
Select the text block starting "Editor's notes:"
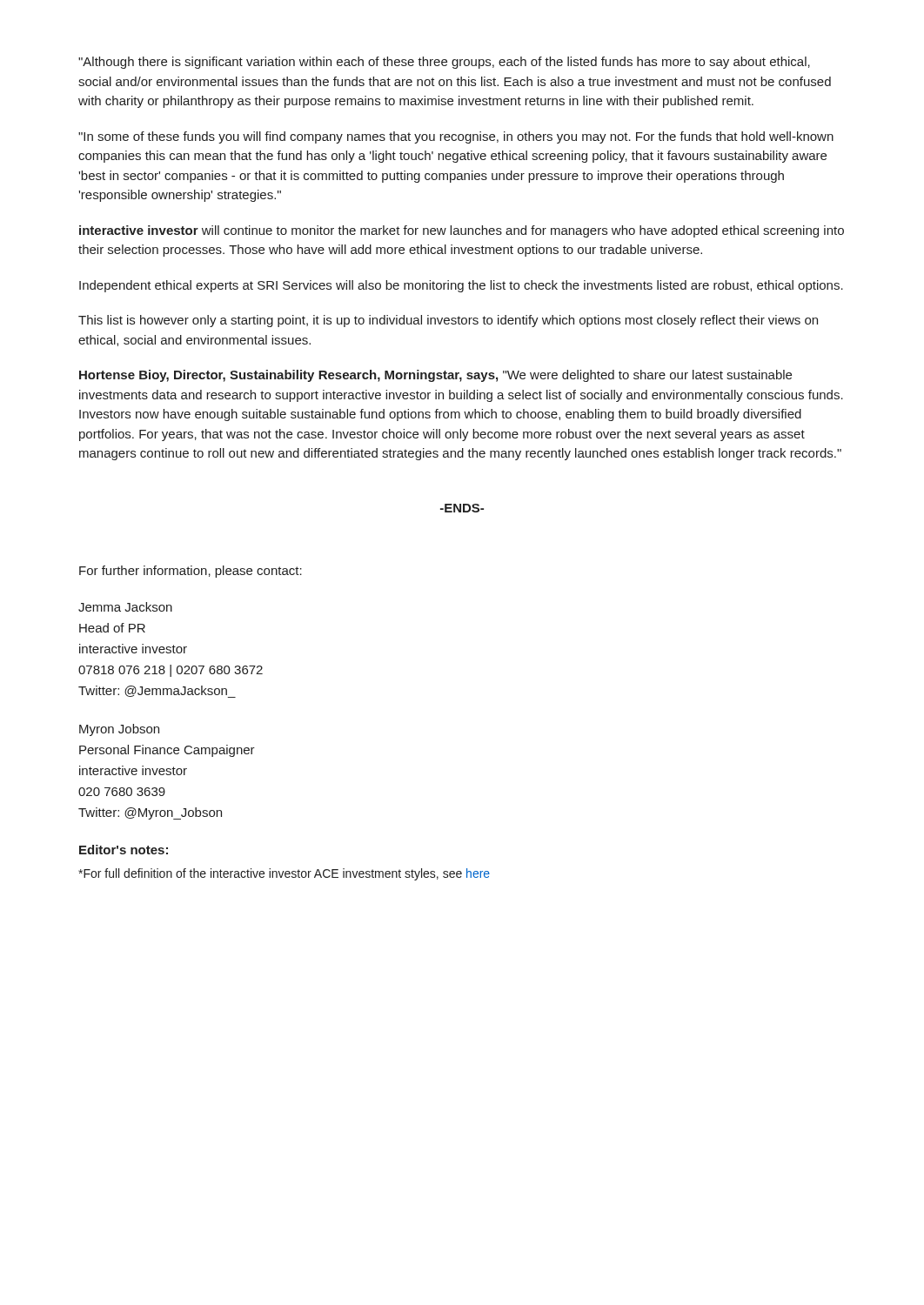click(x=124, y=849)
